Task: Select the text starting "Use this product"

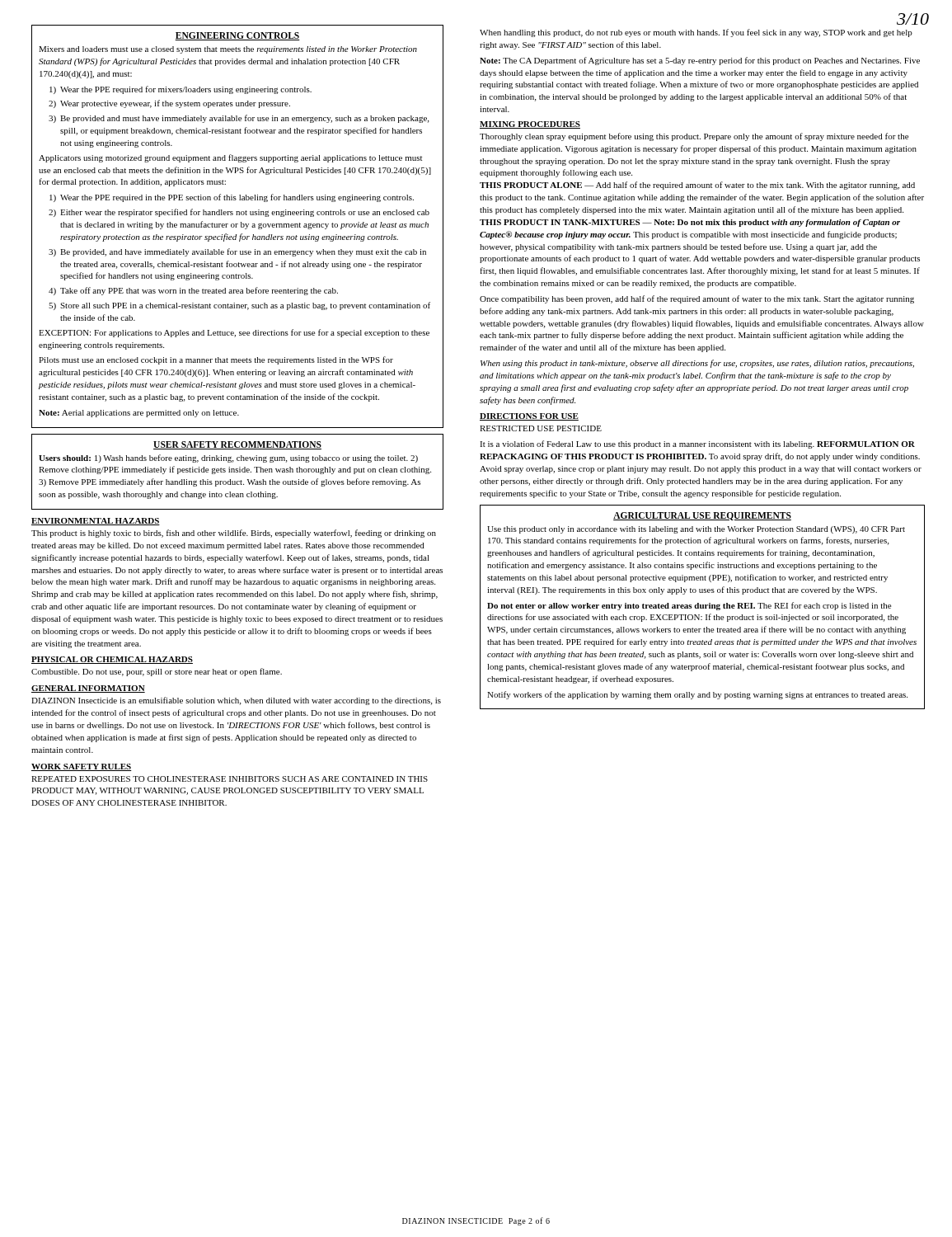Action: [702, 611]
